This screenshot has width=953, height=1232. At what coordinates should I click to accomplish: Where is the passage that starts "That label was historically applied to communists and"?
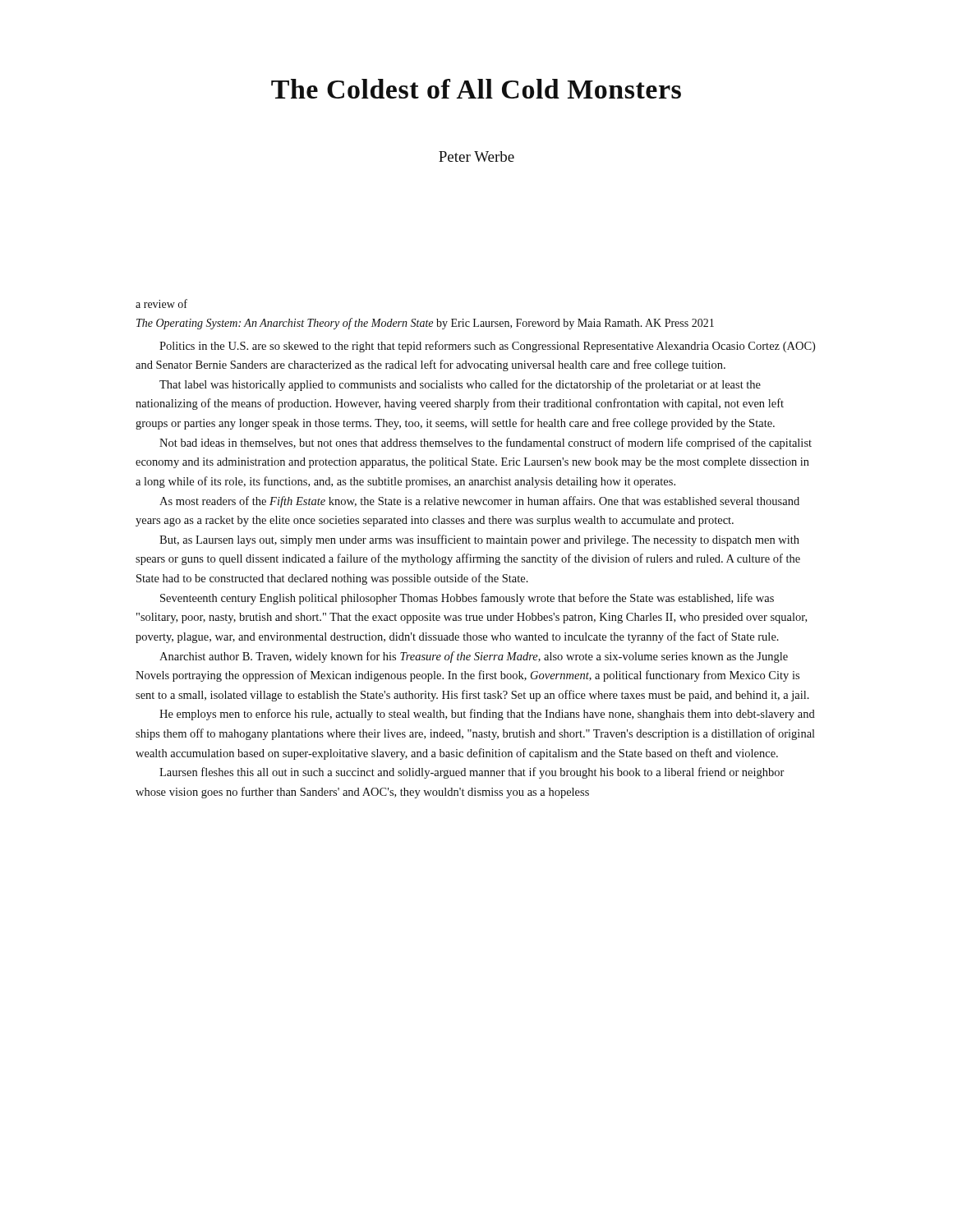point(460,404)
